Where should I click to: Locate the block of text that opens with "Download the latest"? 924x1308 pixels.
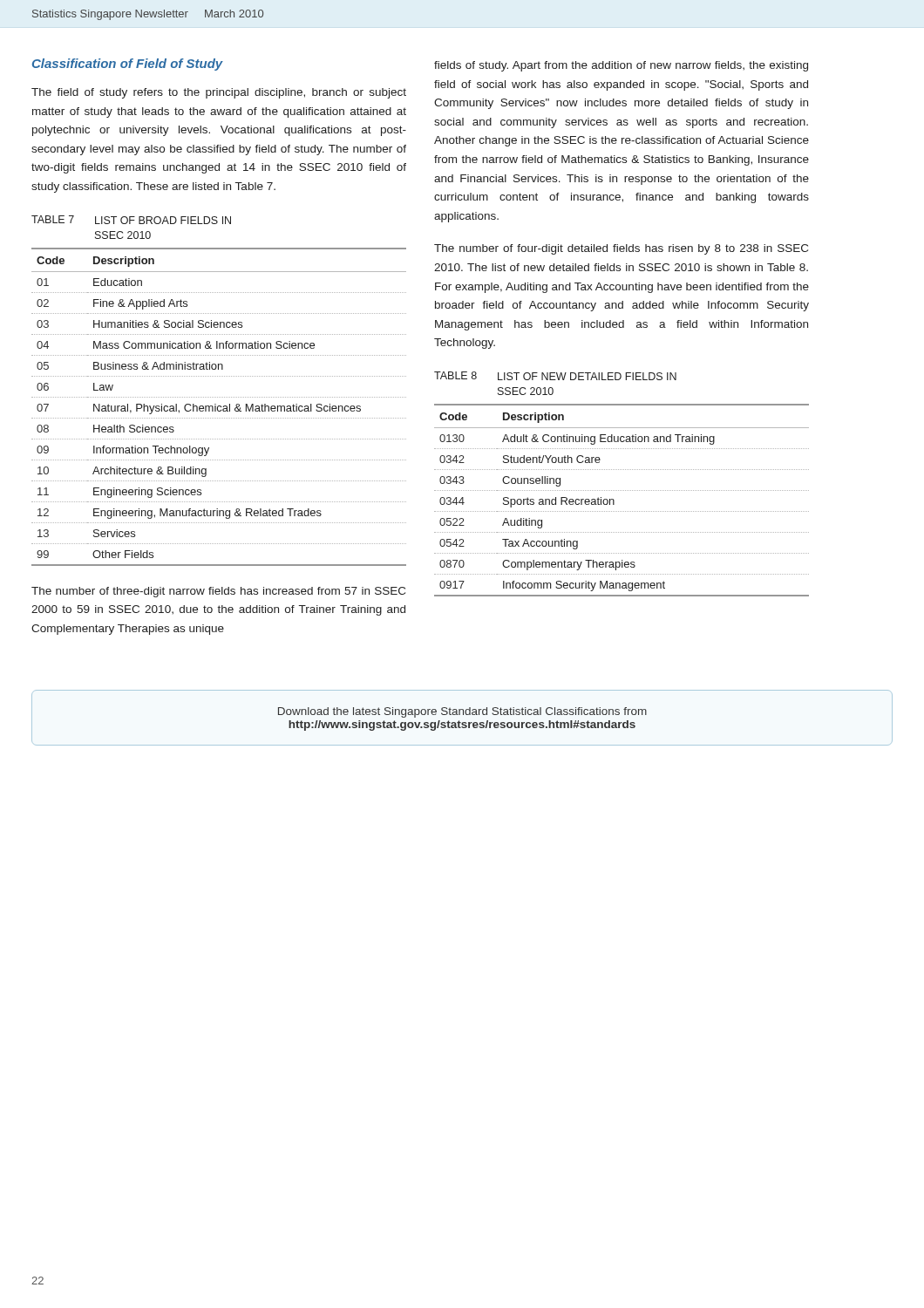click(462, 718)
